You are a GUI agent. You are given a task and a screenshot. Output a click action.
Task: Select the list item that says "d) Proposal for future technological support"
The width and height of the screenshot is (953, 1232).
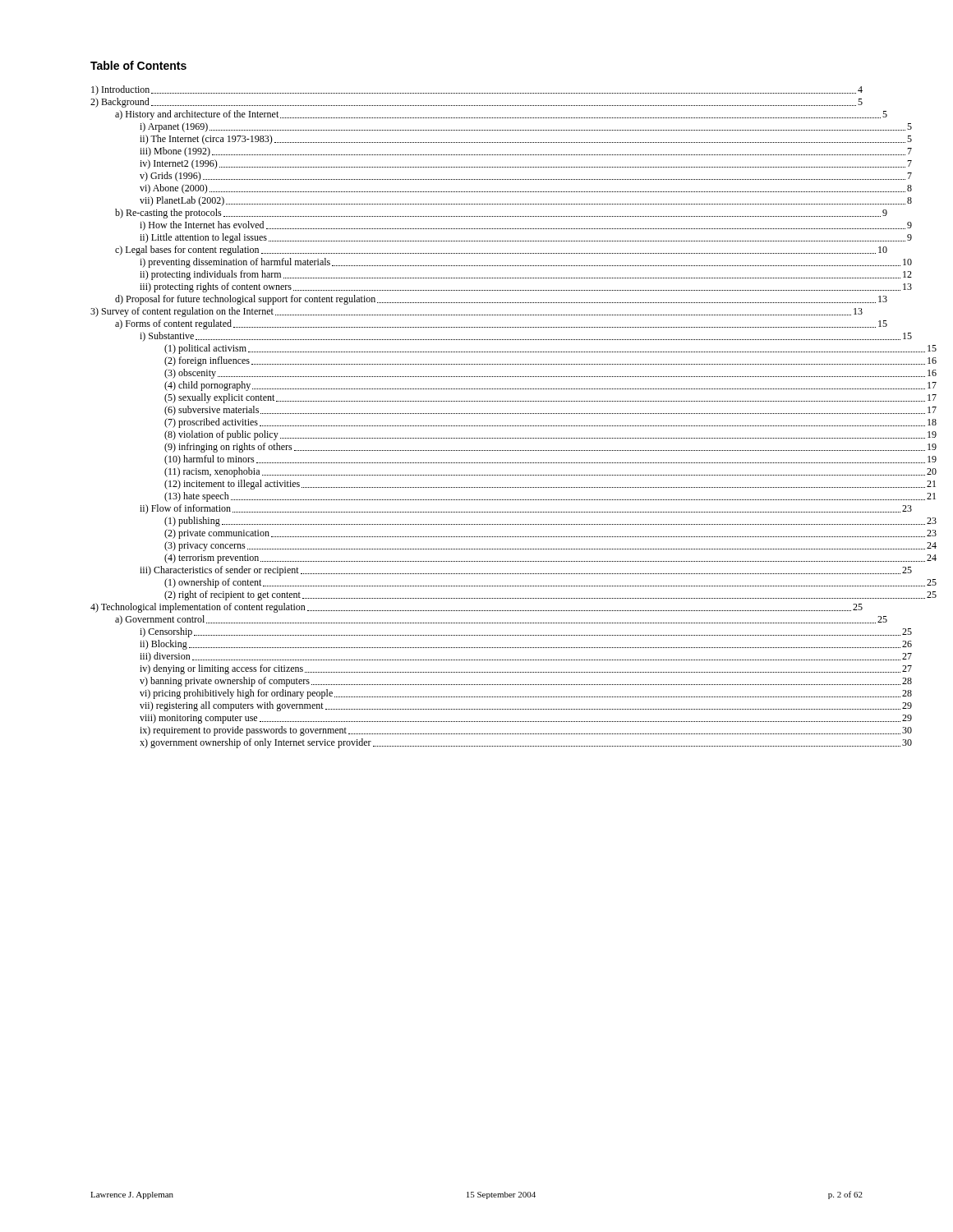coord(501,299)
